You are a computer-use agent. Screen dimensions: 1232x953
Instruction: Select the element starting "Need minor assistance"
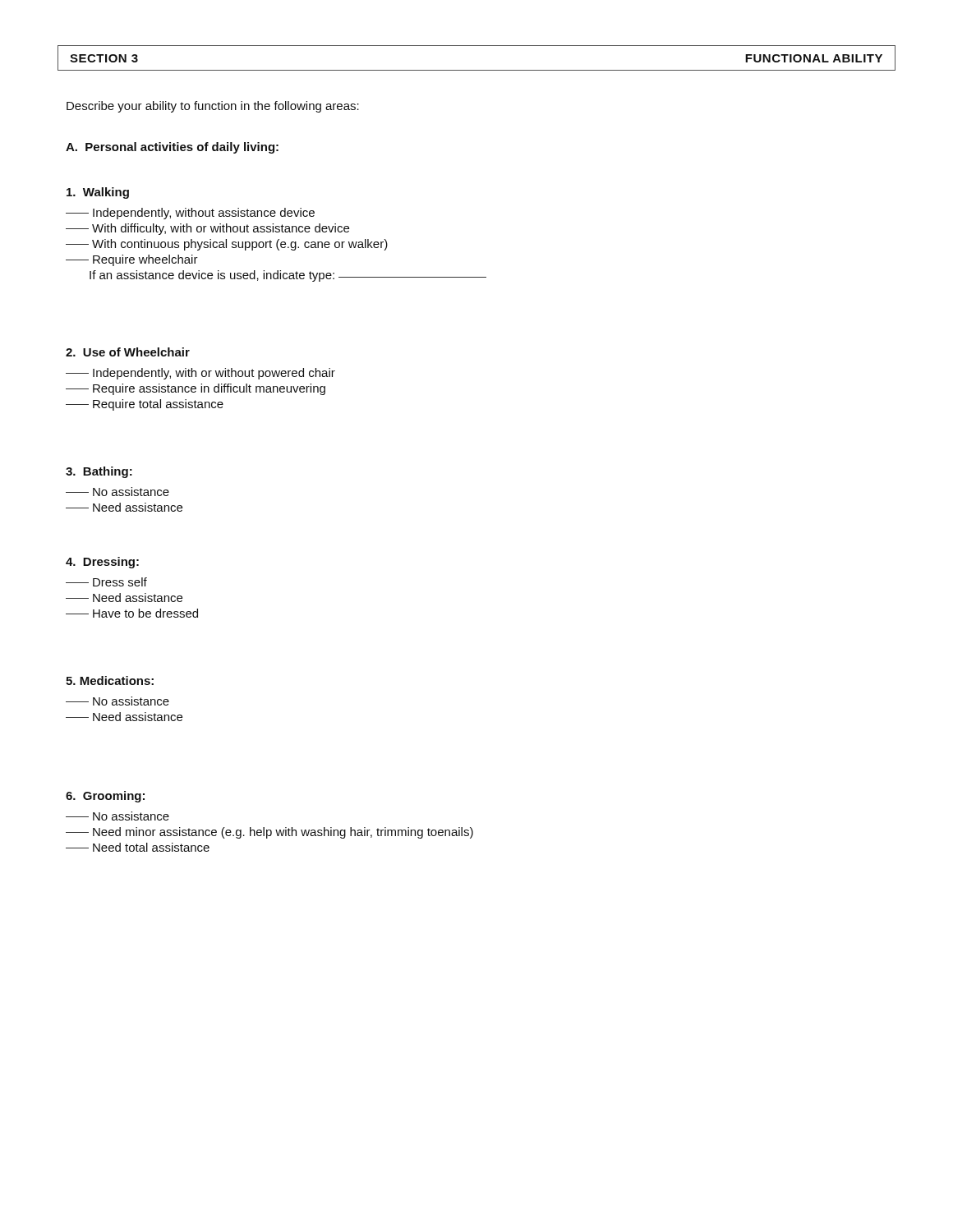(270, 832)
